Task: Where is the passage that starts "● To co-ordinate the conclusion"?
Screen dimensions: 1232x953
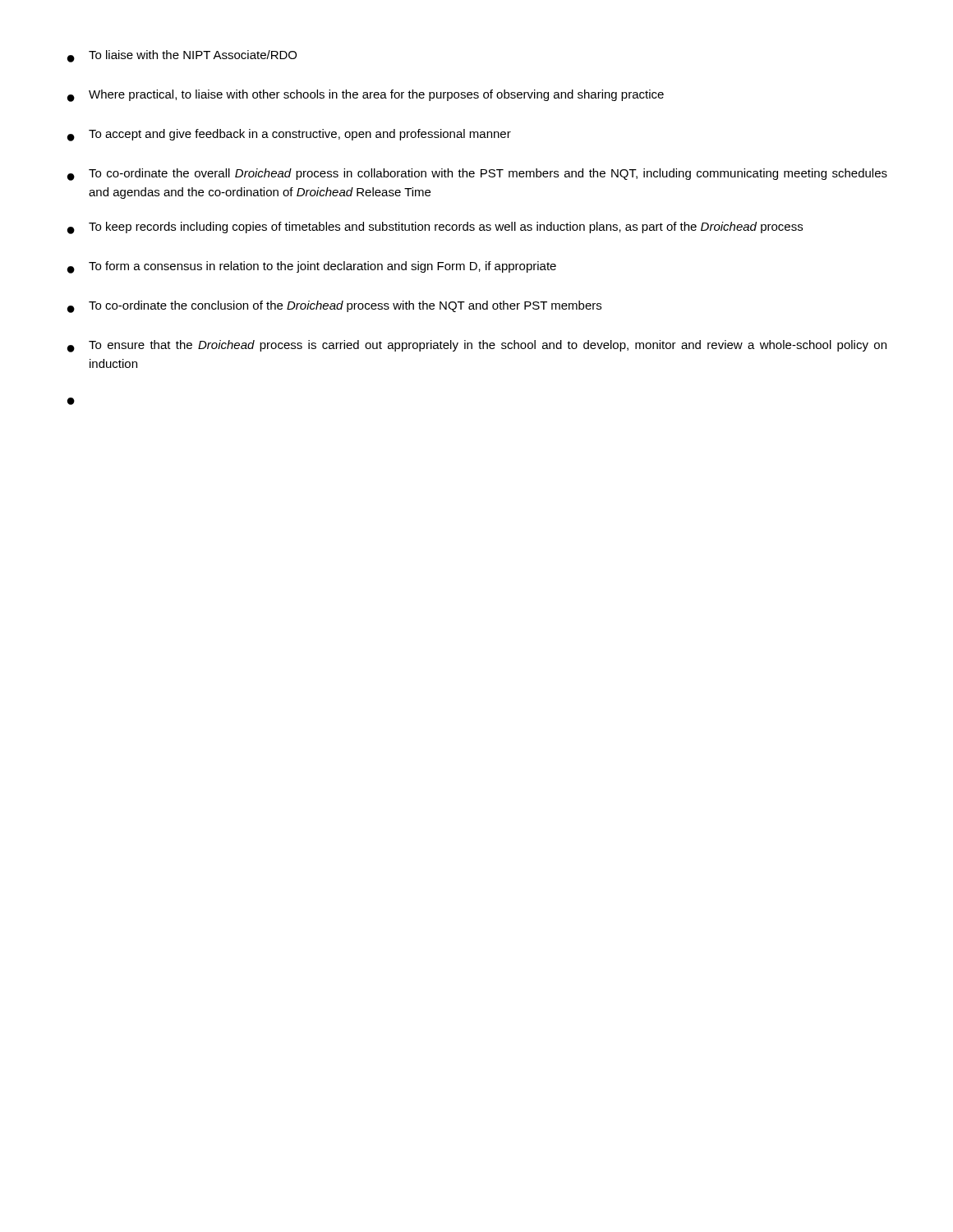Action: click(476, 308)
